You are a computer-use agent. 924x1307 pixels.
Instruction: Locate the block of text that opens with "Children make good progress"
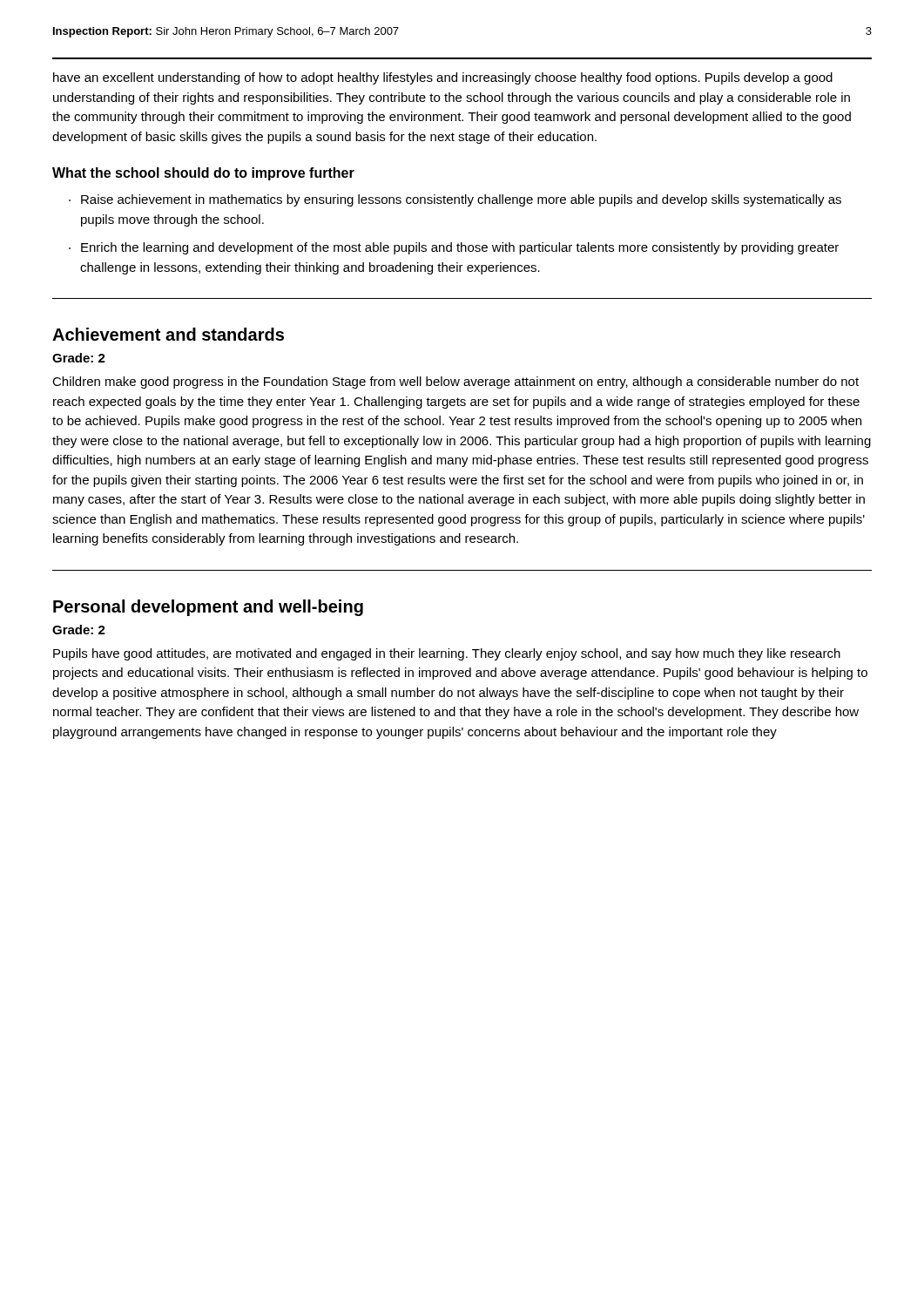coord(462,460)
